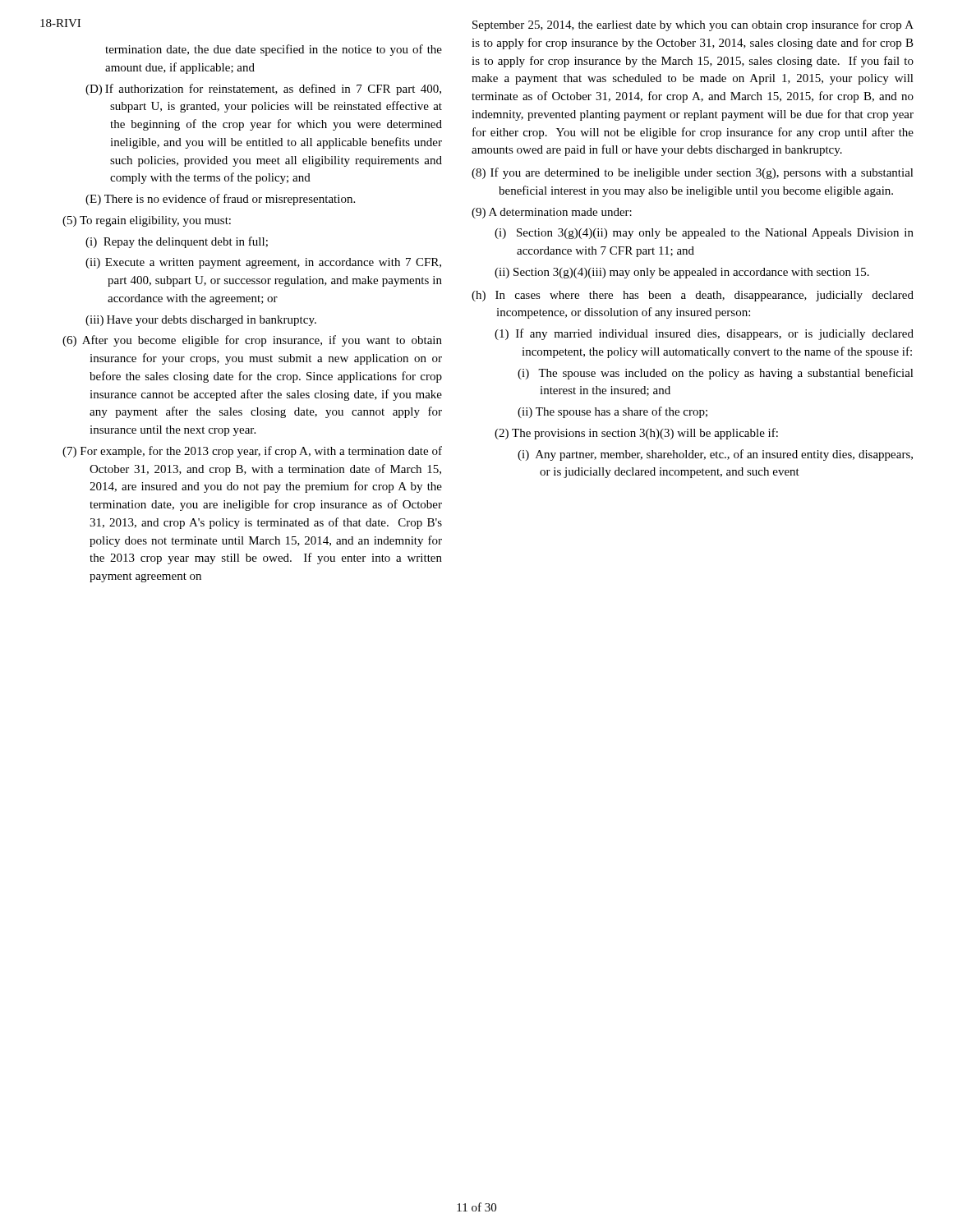Find the list item that reads "(i) Section 3(g)(4)(ii)"
This screenshot has width=953, height=1232.
tap(704, 242)
